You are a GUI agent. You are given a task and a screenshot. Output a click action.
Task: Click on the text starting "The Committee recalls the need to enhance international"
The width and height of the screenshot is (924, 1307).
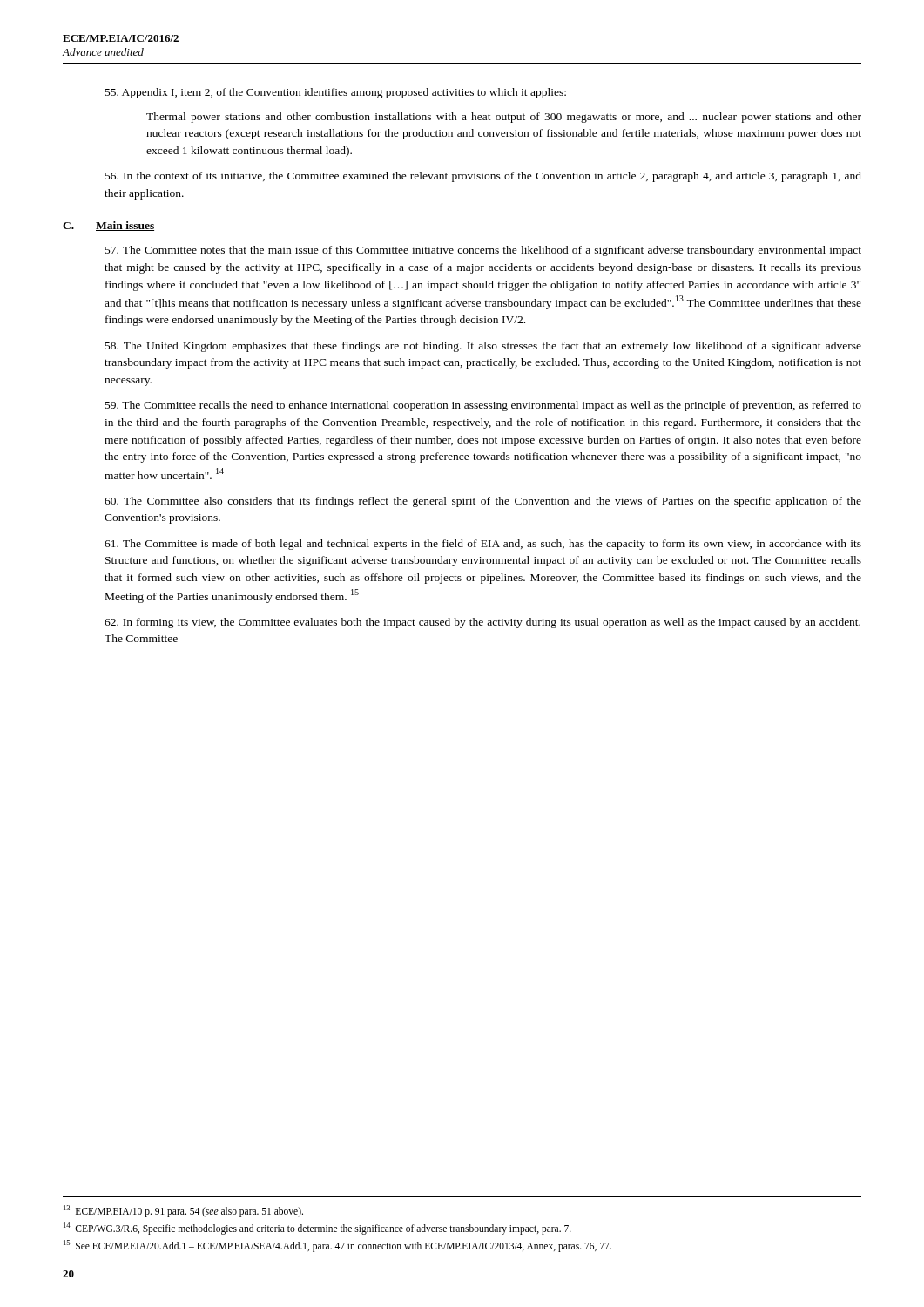click(x=483, y=440)
